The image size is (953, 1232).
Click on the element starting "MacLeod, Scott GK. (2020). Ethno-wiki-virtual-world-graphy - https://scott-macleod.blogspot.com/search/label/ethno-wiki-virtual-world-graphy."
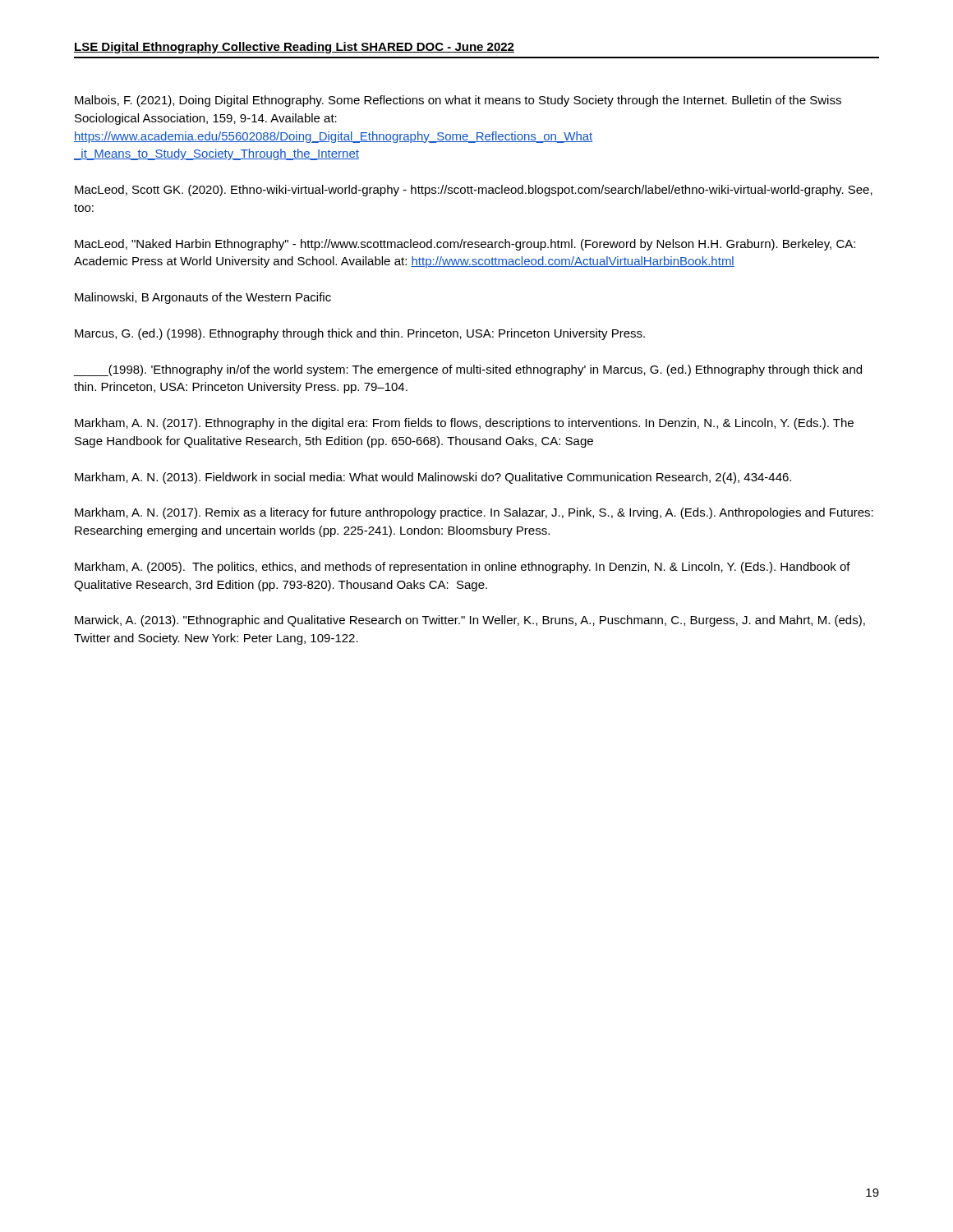pyautogui.click(x=473, y=198)
